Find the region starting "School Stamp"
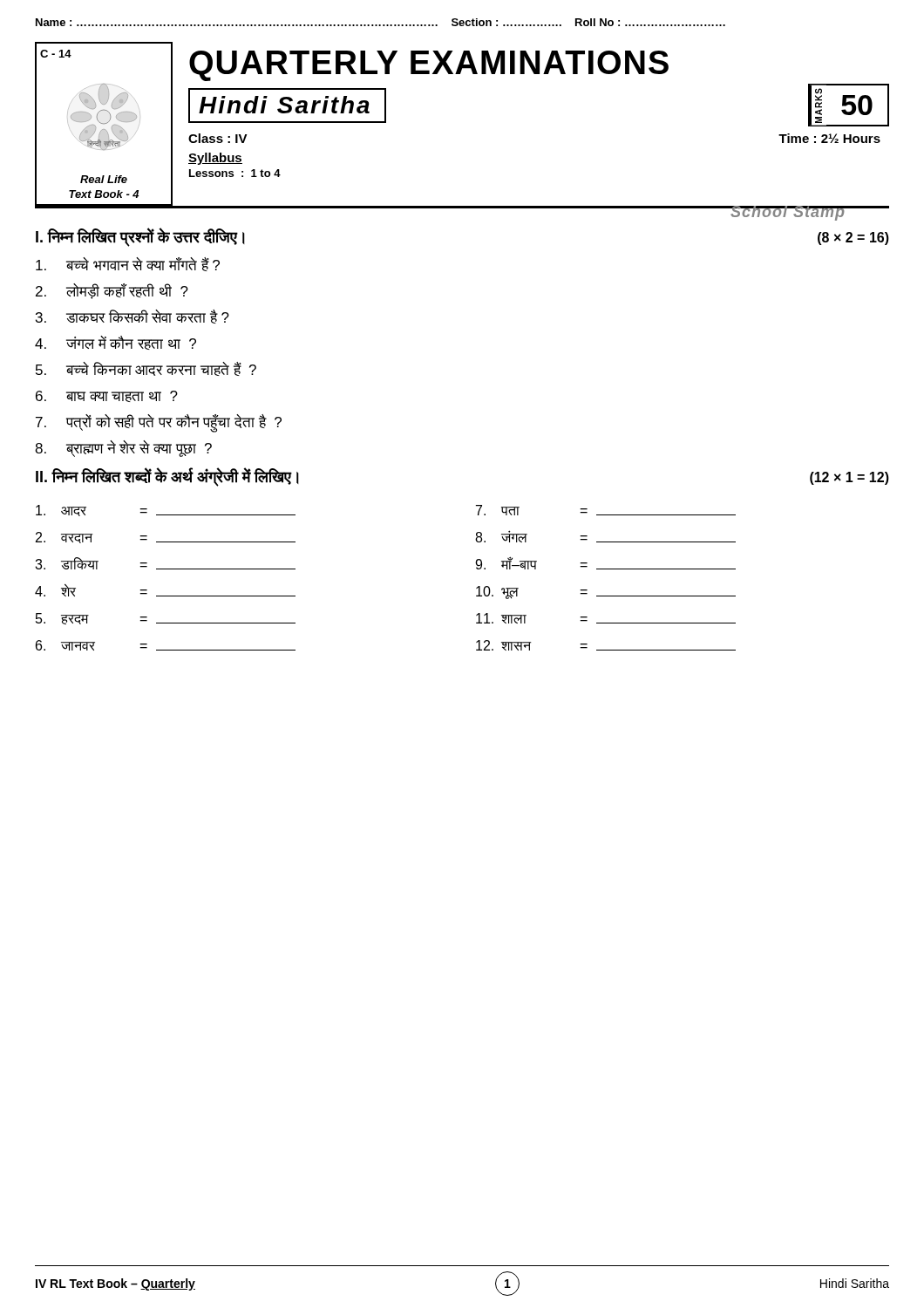 pyautogui.click(x=788, y=212)
